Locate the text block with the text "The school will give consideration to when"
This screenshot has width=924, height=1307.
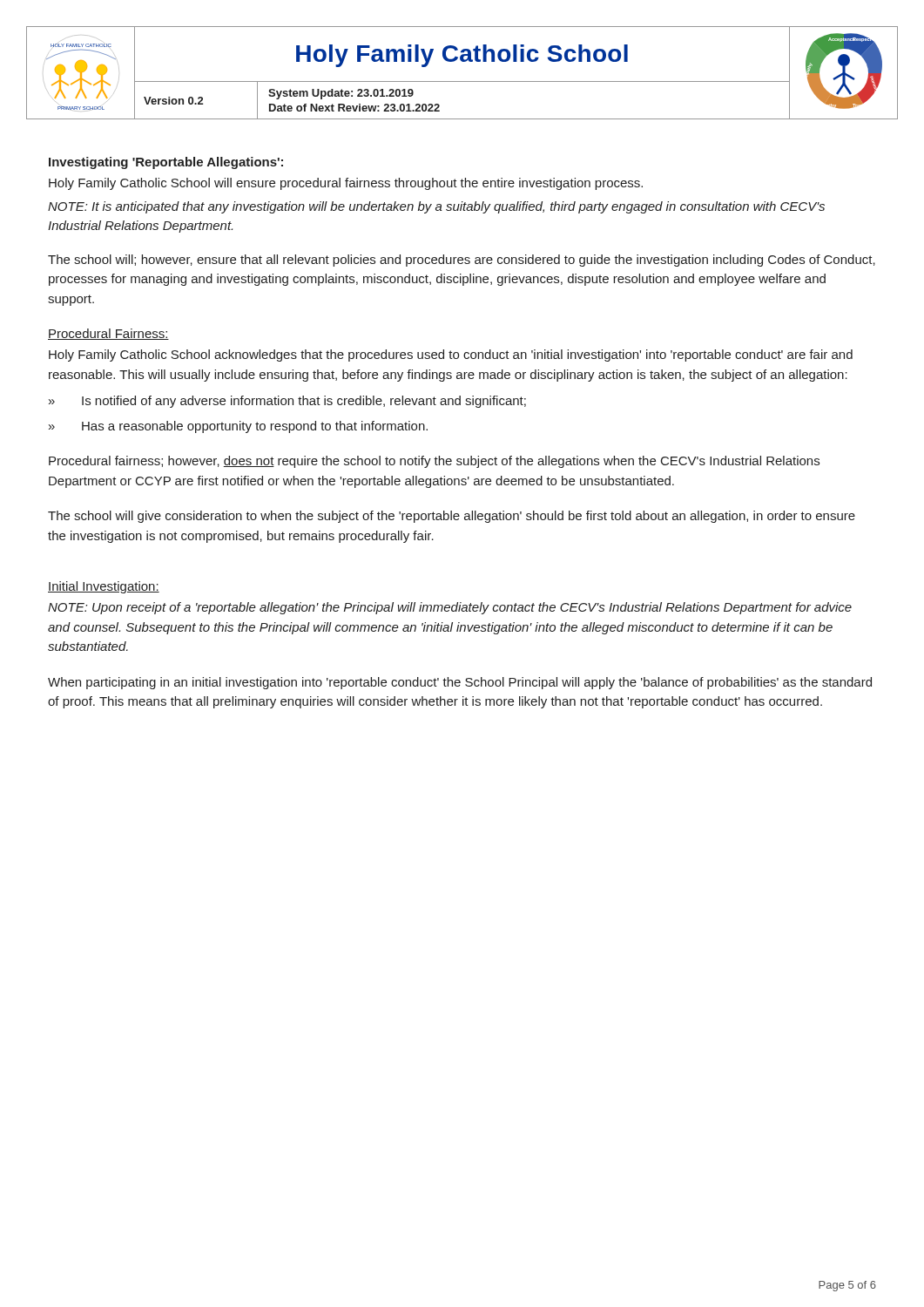coord(452,525)
